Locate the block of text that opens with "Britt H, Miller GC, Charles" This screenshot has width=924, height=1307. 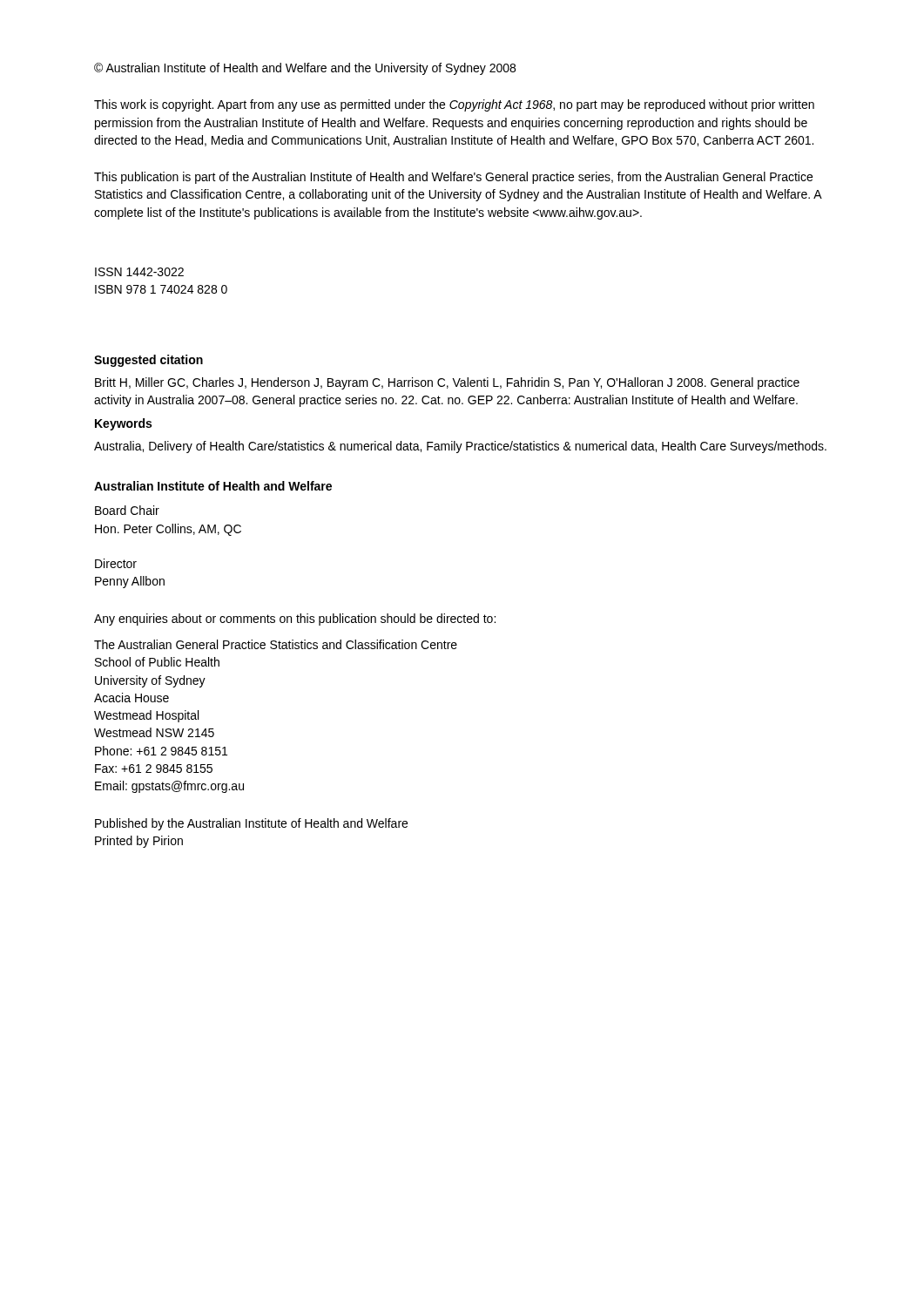[x=462, y=391]
